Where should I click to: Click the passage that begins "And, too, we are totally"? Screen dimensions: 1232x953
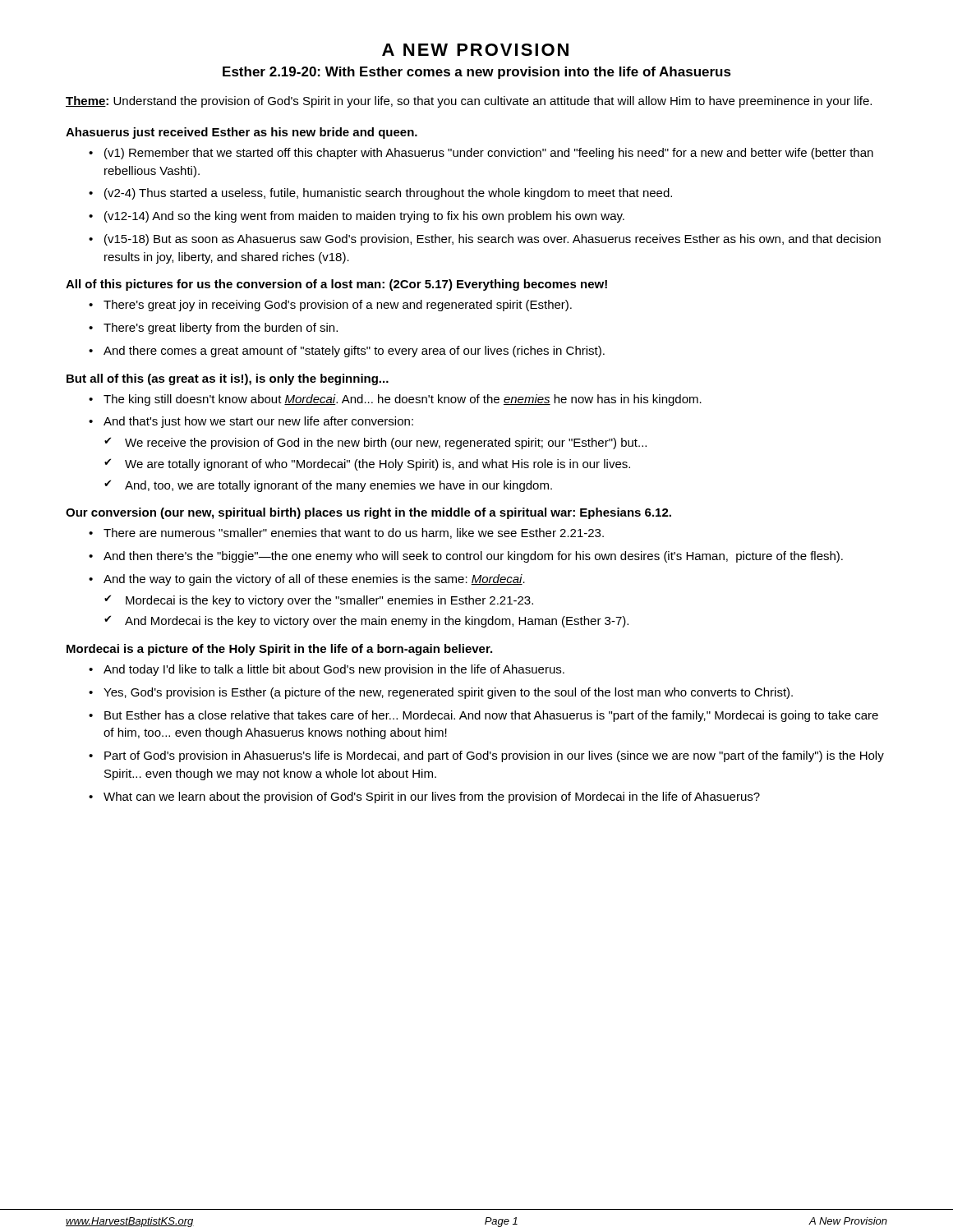(339, 485)
